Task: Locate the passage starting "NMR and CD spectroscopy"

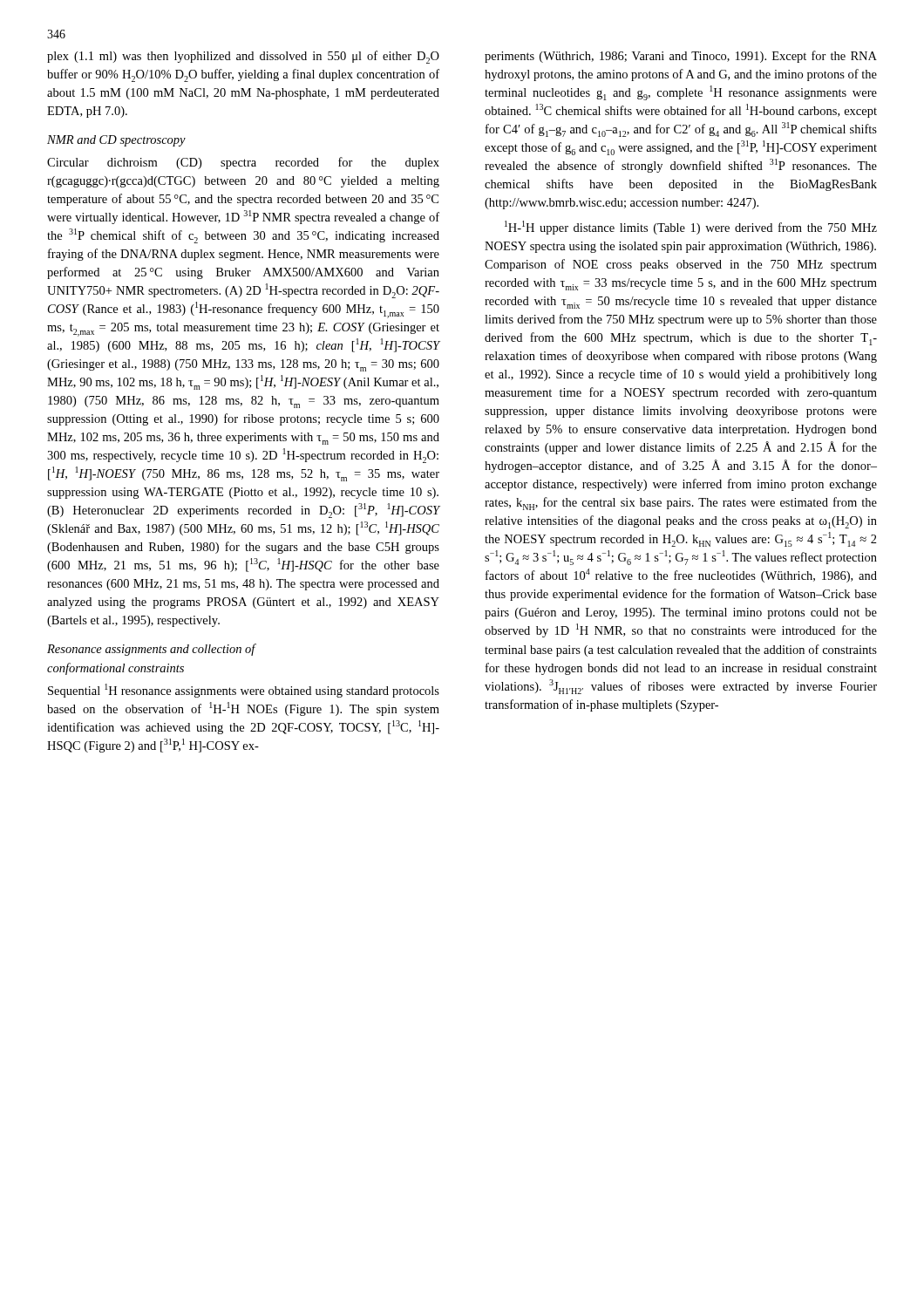Action: click(116, 140)
